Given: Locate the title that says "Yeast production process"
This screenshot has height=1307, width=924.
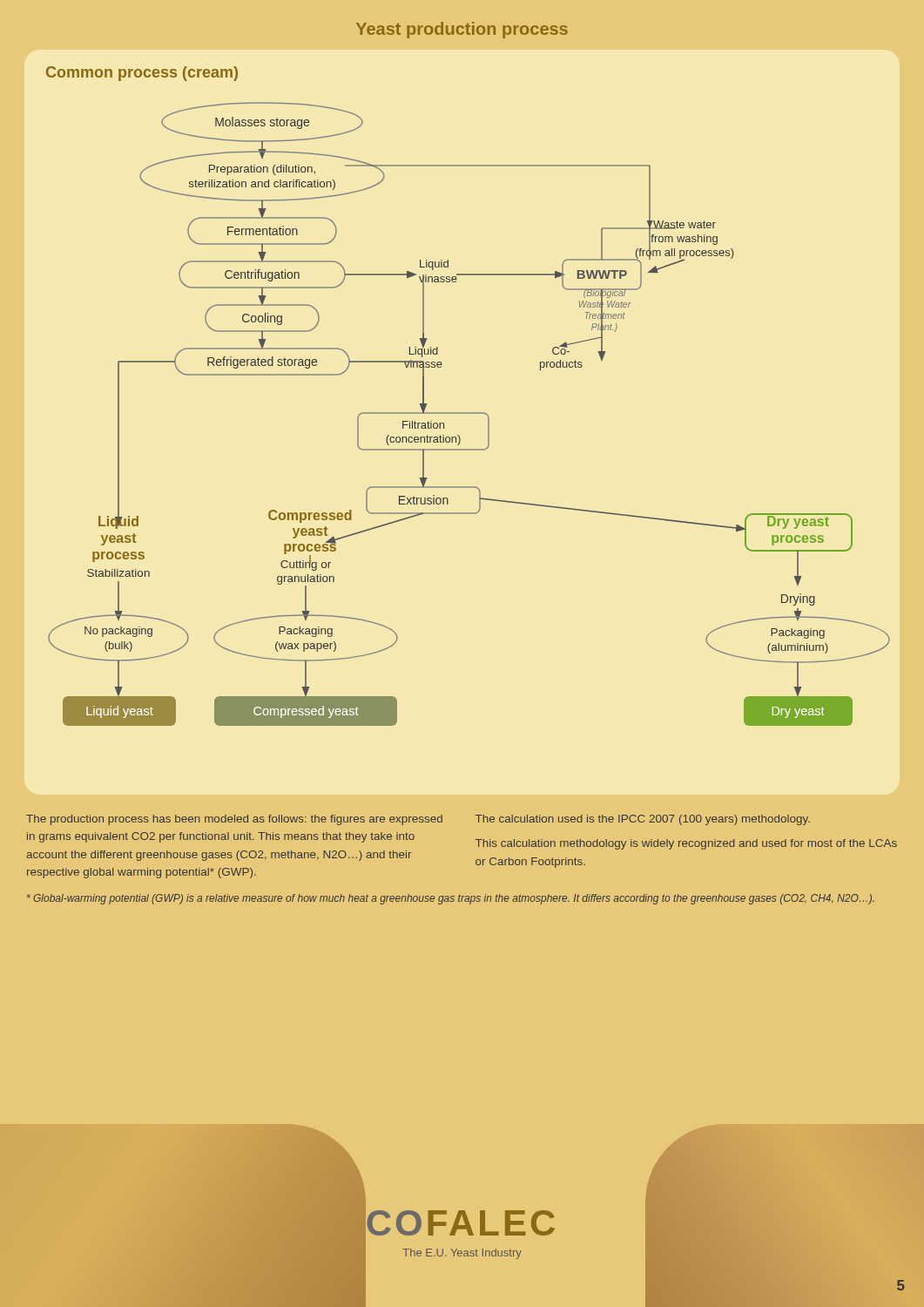Looking at the screenshot, I should (462, 29).
